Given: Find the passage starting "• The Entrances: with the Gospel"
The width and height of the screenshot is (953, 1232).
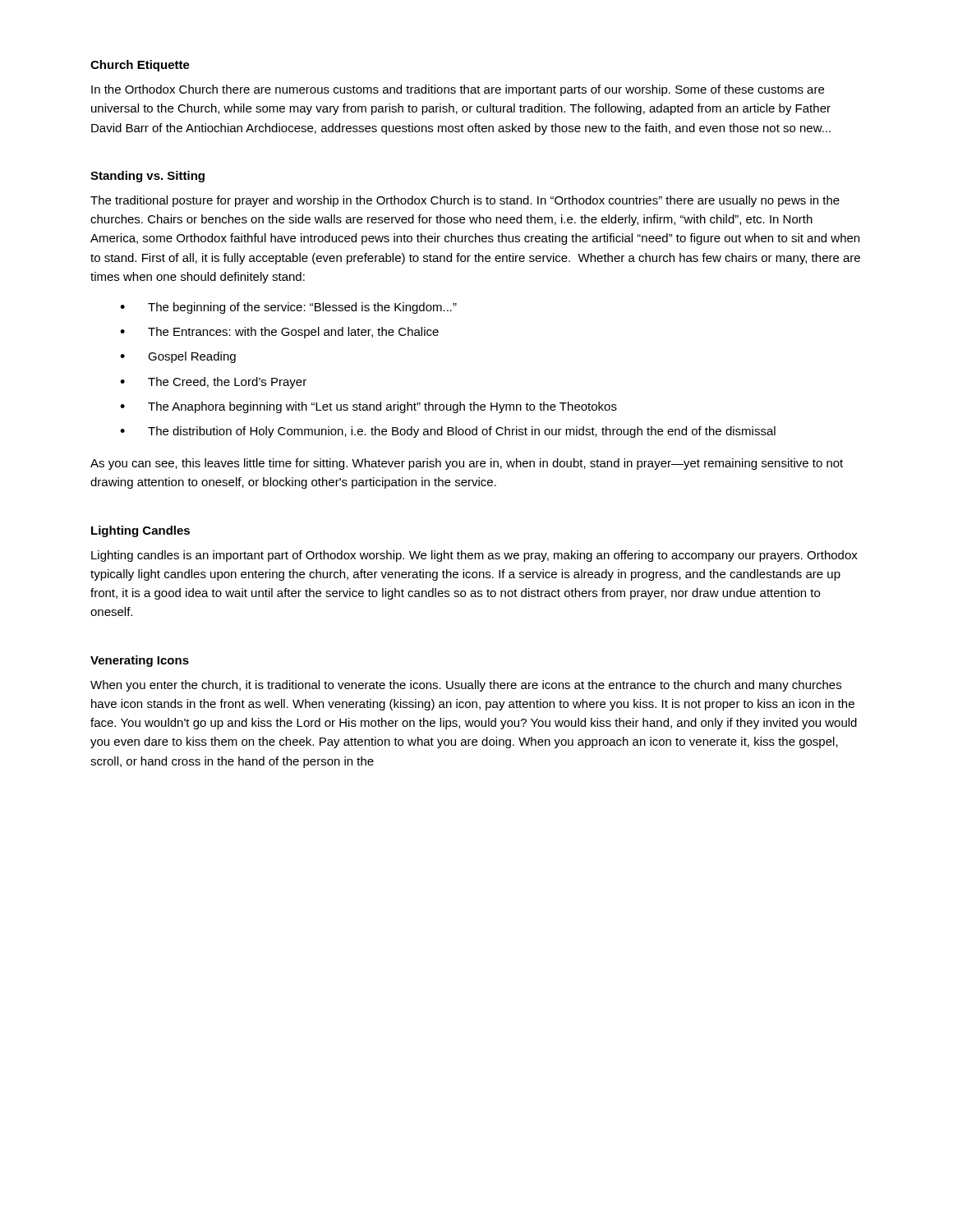Looking at the screenshot, I should click(279, 333).
